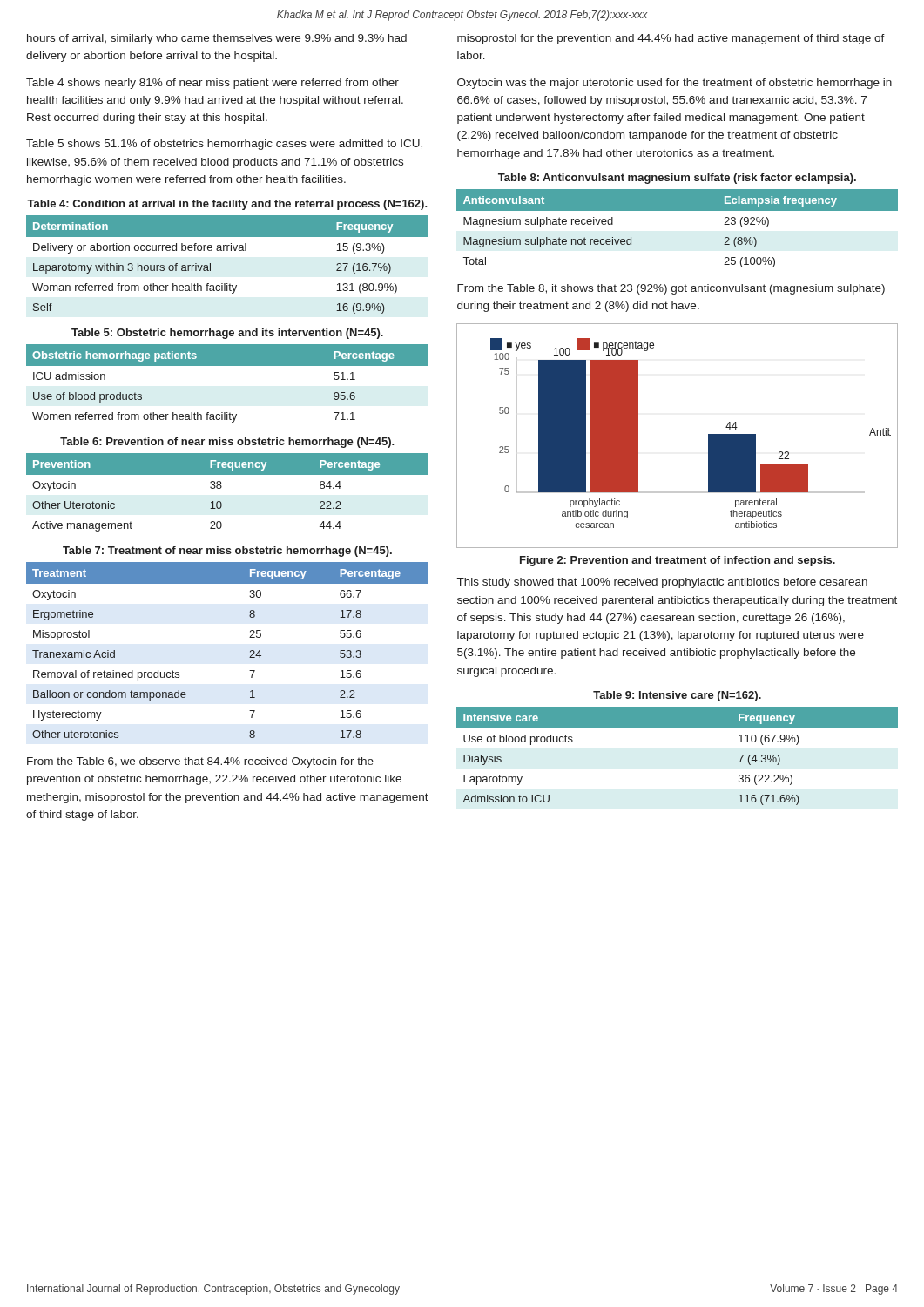Point to the passage starting "Table 9: Intensive care"

coord(677,695)
